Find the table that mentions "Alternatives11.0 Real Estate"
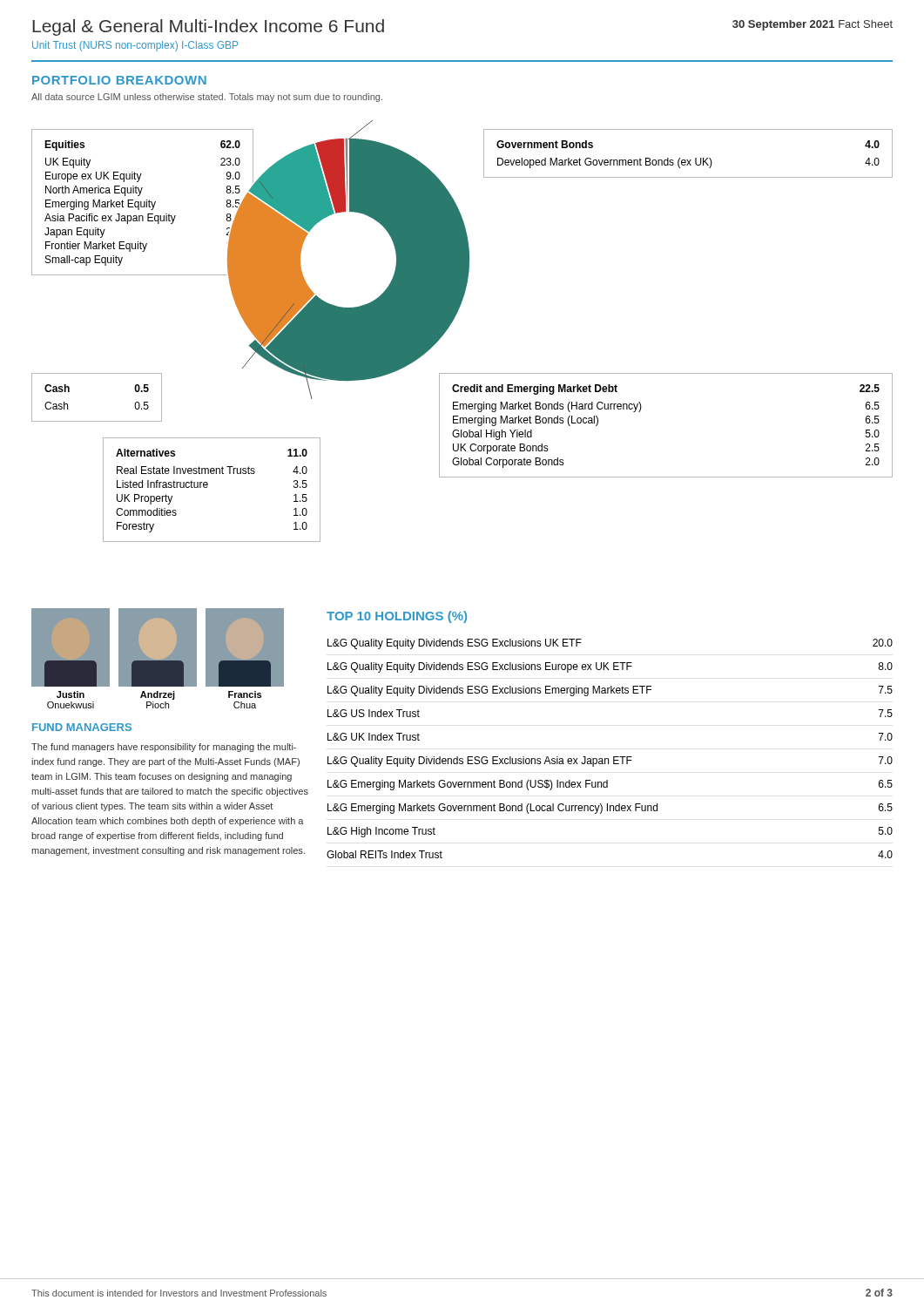924x1307 pixels. [x=212, y=490]
